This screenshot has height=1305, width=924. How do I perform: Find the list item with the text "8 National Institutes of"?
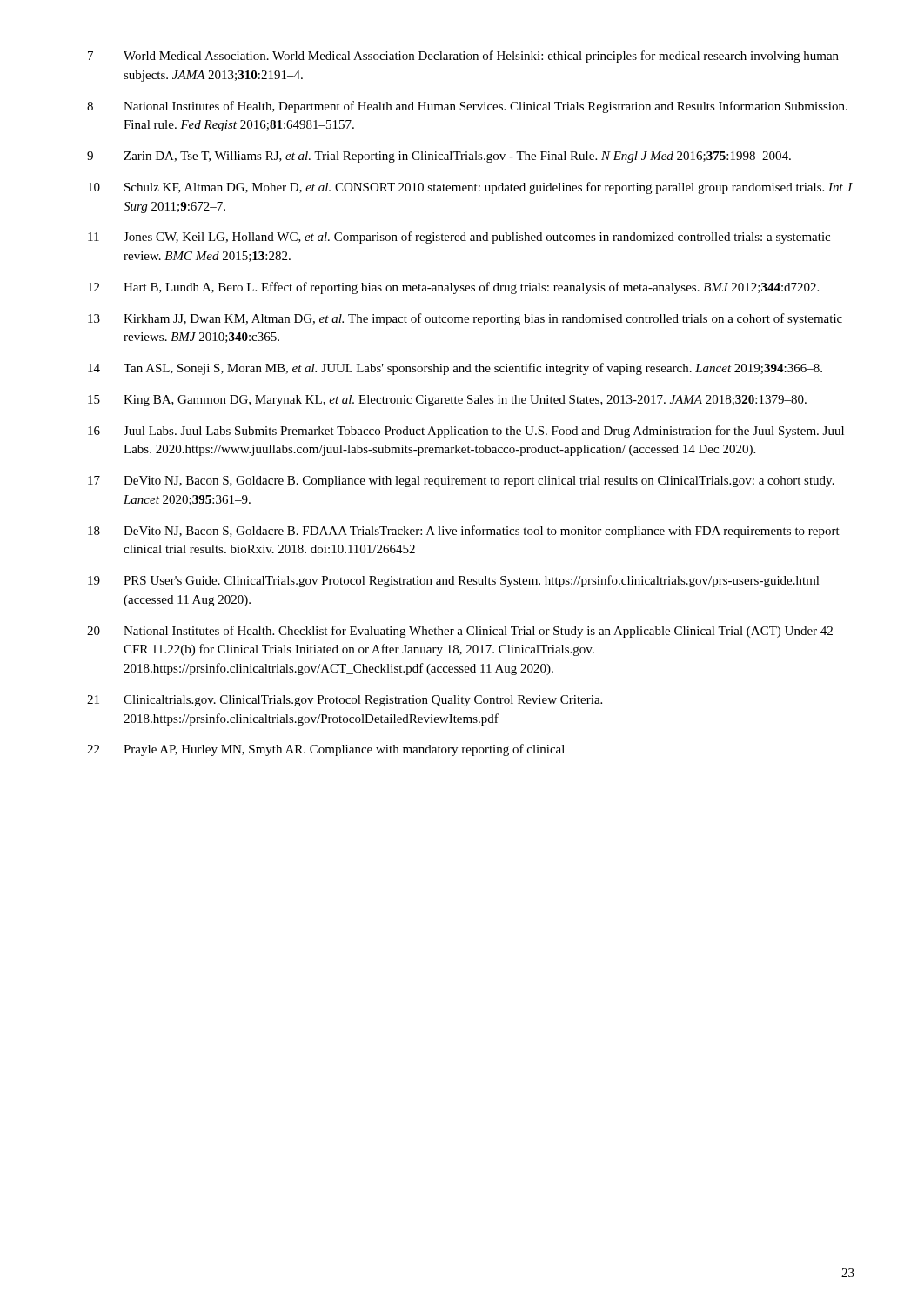(471, 116)
